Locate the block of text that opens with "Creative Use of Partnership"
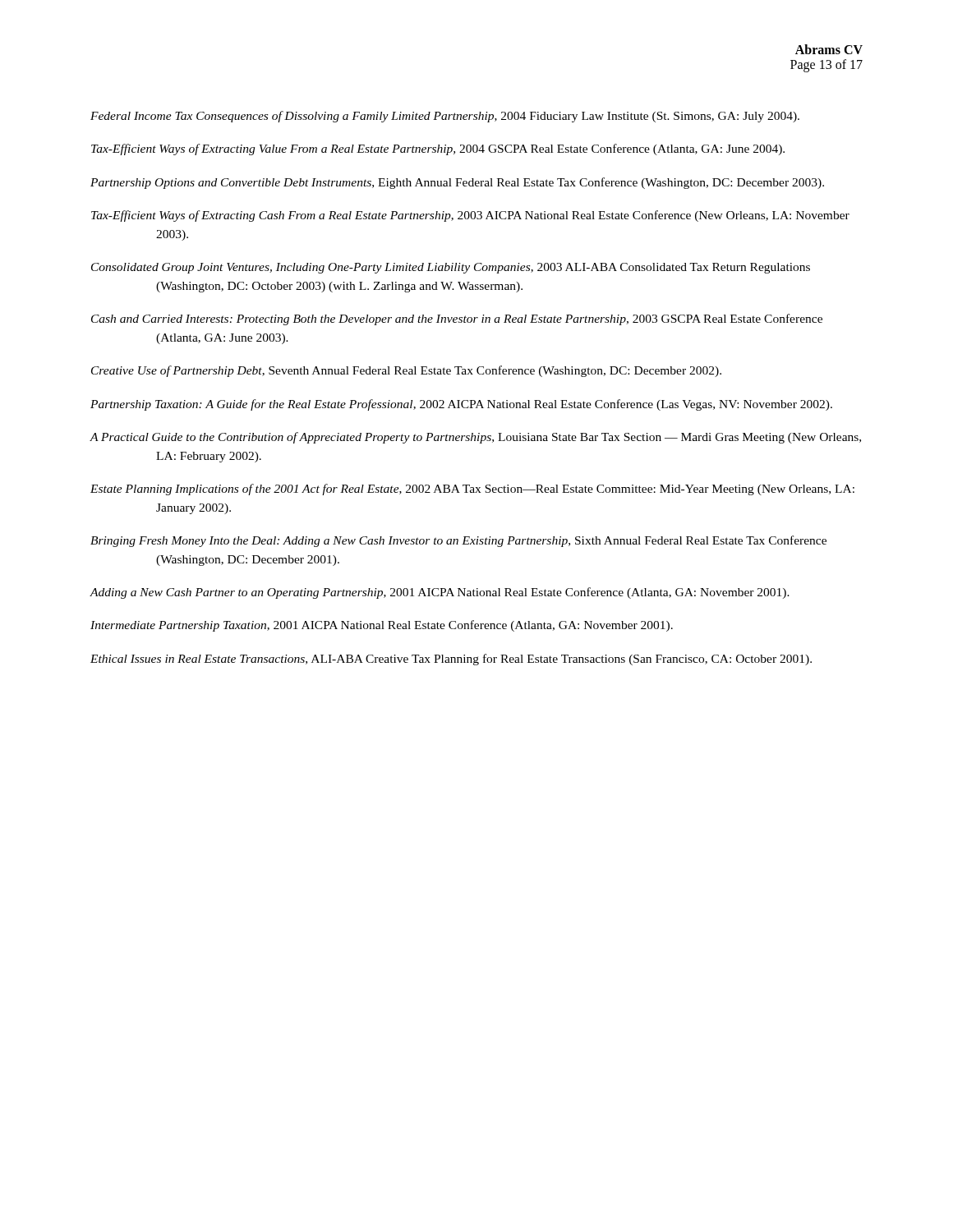 click(406, 370)
